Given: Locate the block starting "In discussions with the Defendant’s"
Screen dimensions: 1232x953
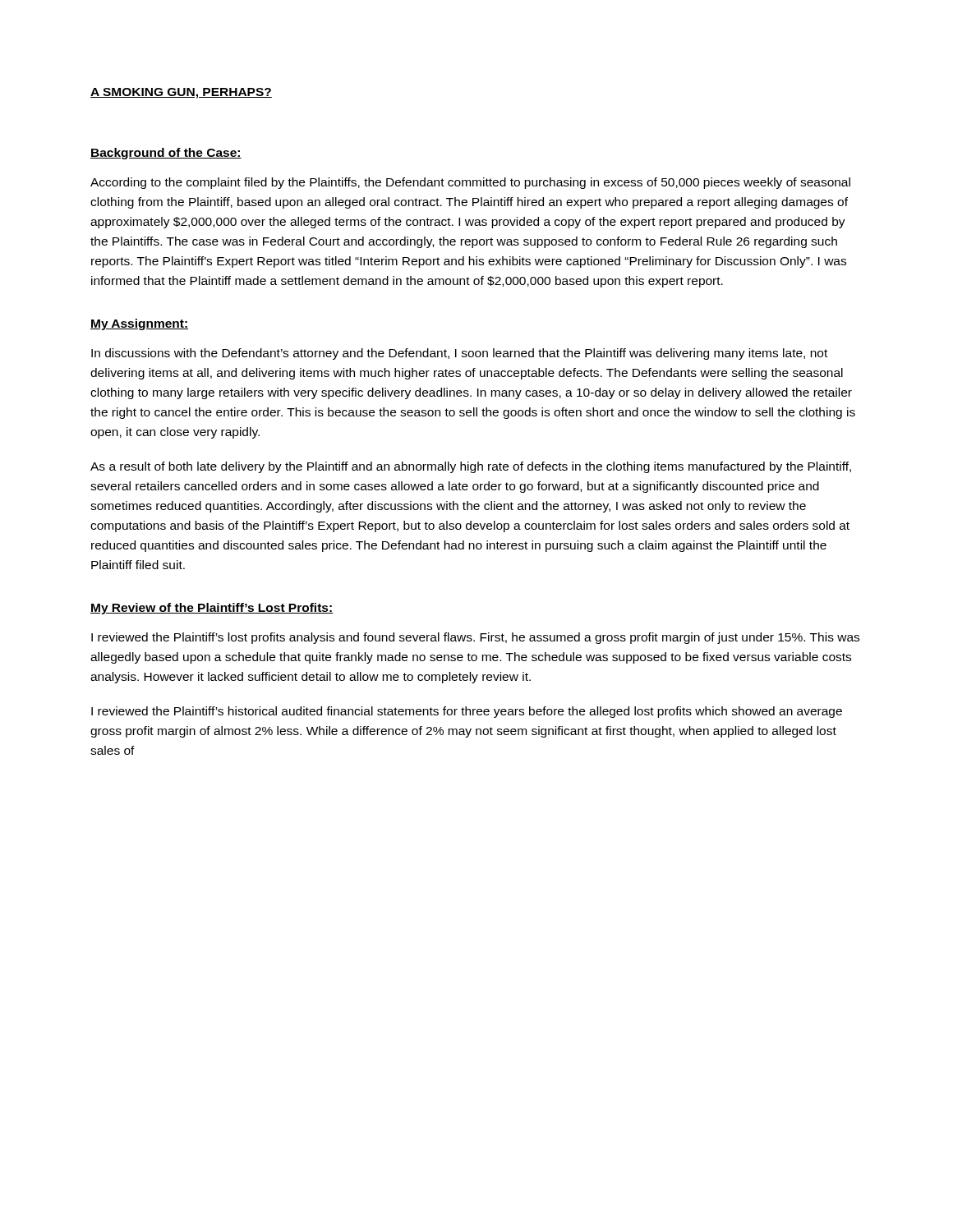Looking at the screenshot, I should [x=473, y=392].
